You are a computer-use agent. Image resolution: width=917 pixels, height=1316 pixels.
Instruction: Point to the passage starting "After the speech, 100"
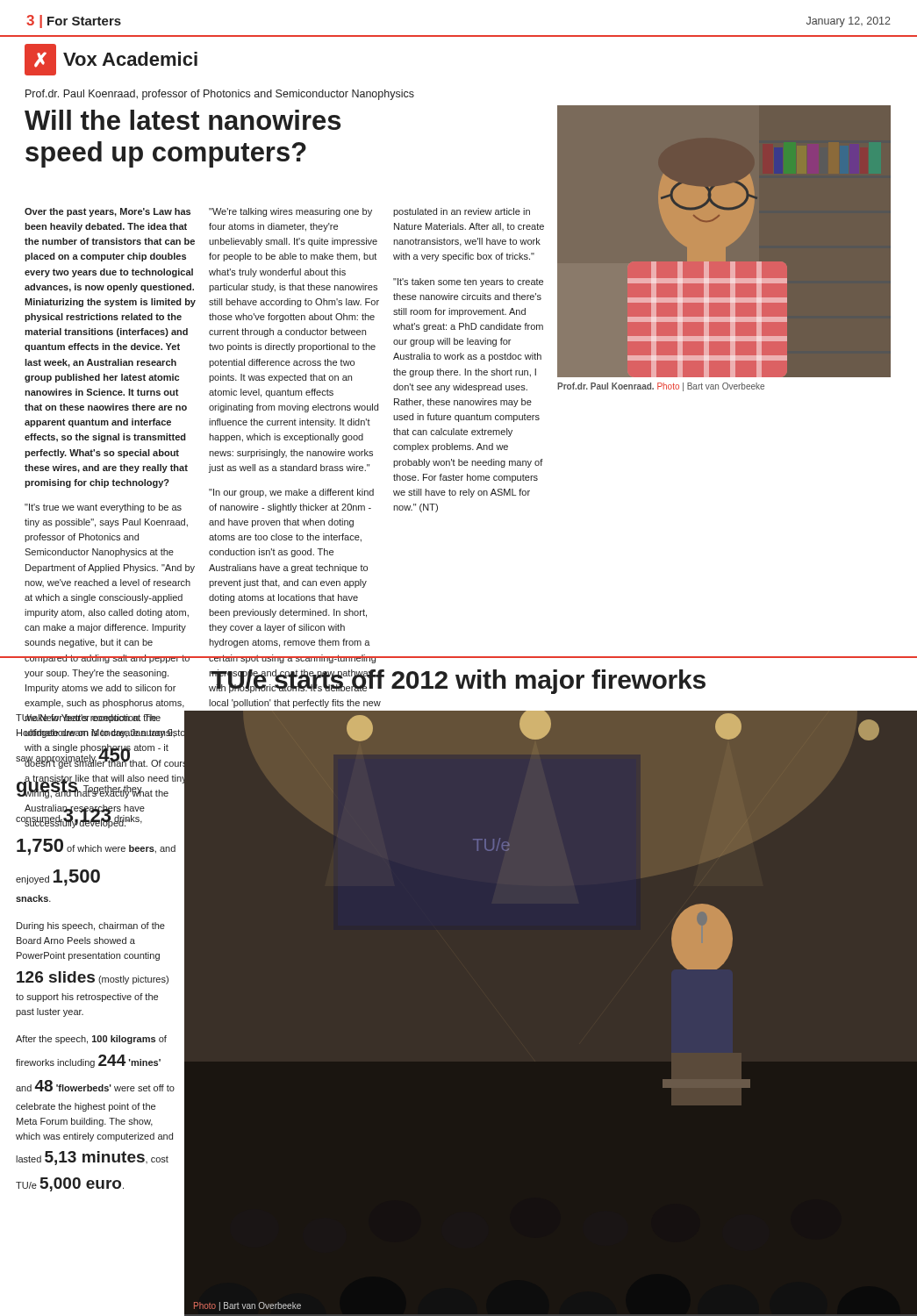97,1114
